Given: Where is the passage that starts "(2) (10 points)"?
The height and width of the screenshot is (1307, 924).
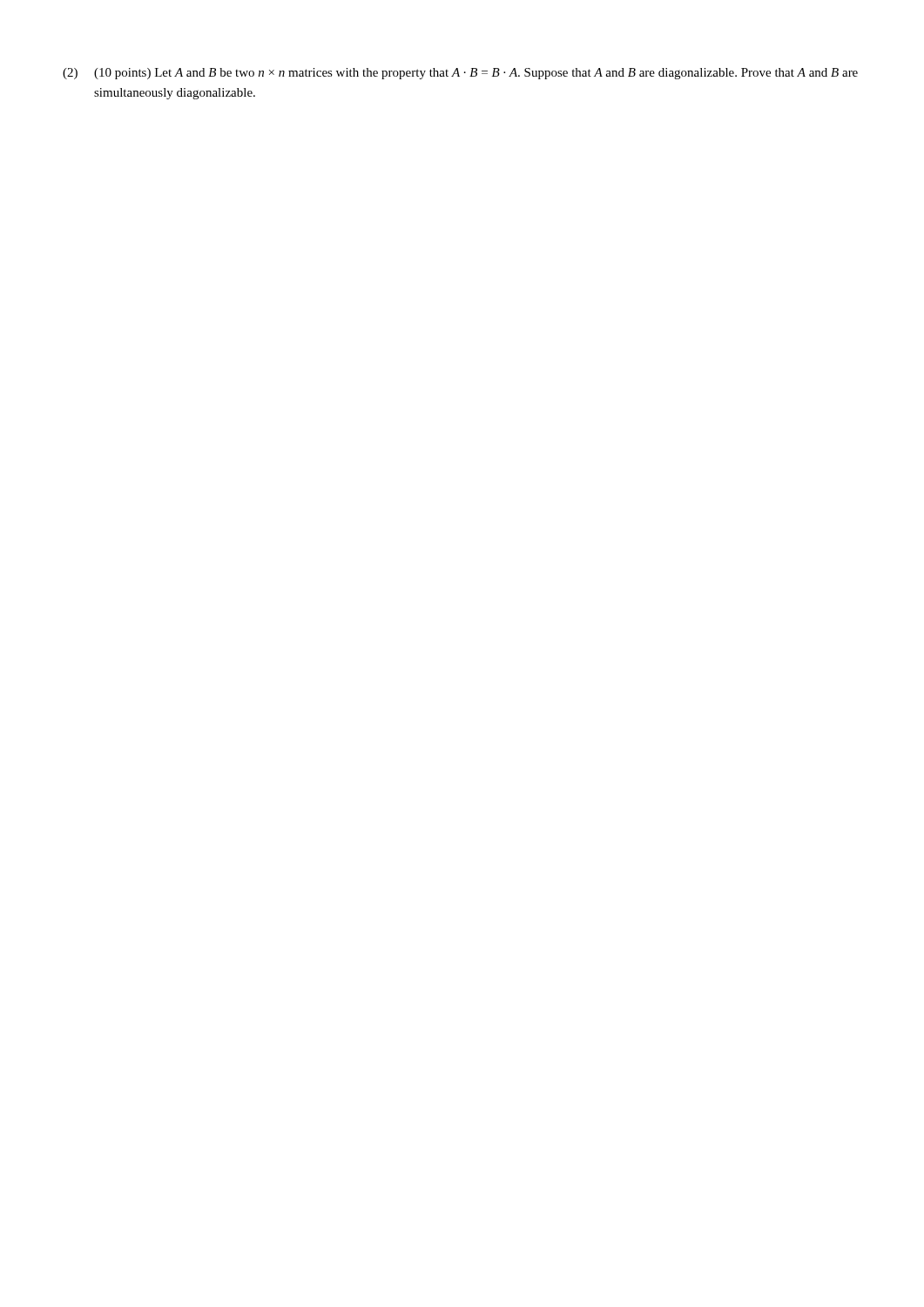Looking at the screenshot, I should click(462, 82).
